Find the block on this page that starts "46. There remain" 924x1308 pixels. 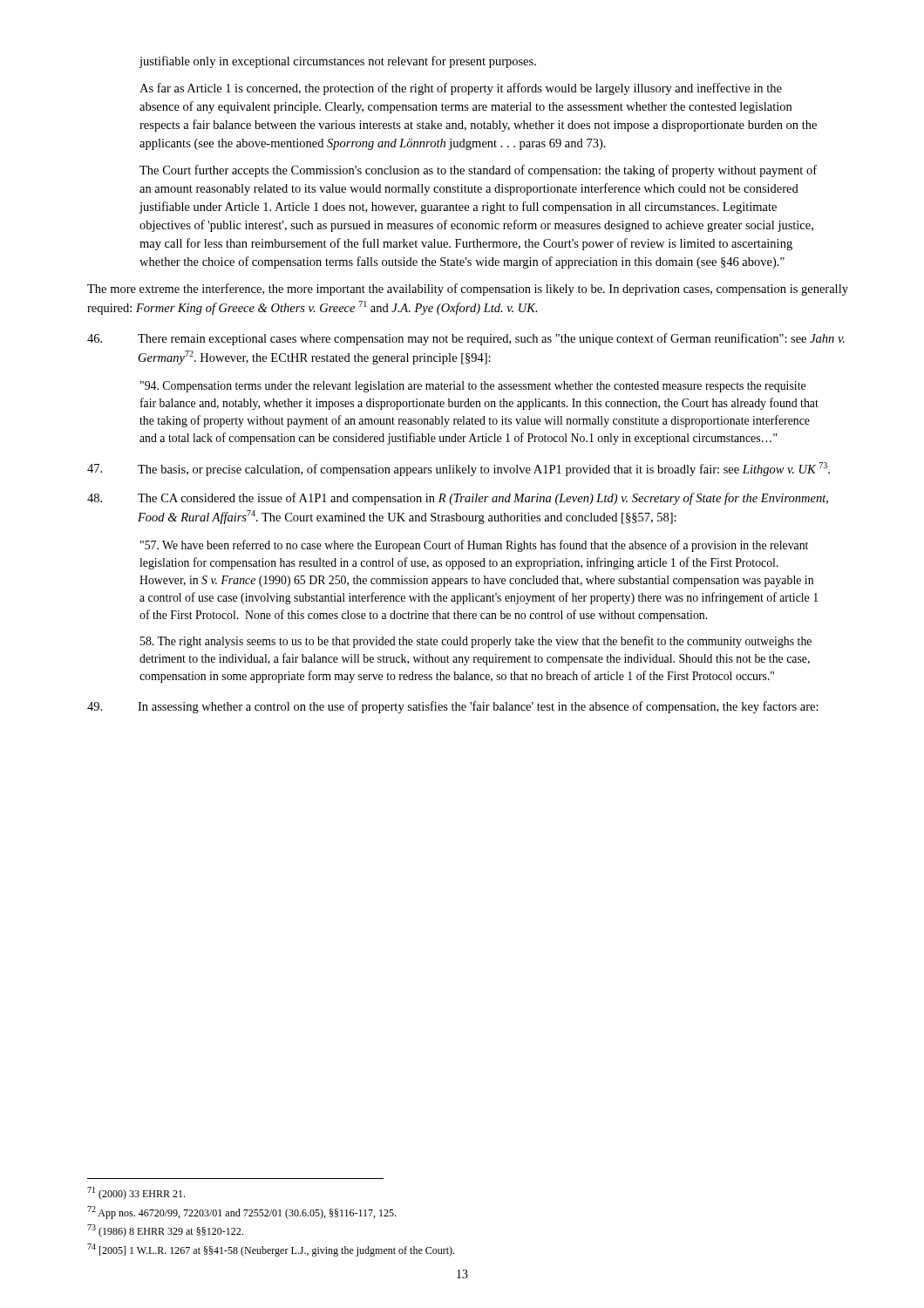471,348
